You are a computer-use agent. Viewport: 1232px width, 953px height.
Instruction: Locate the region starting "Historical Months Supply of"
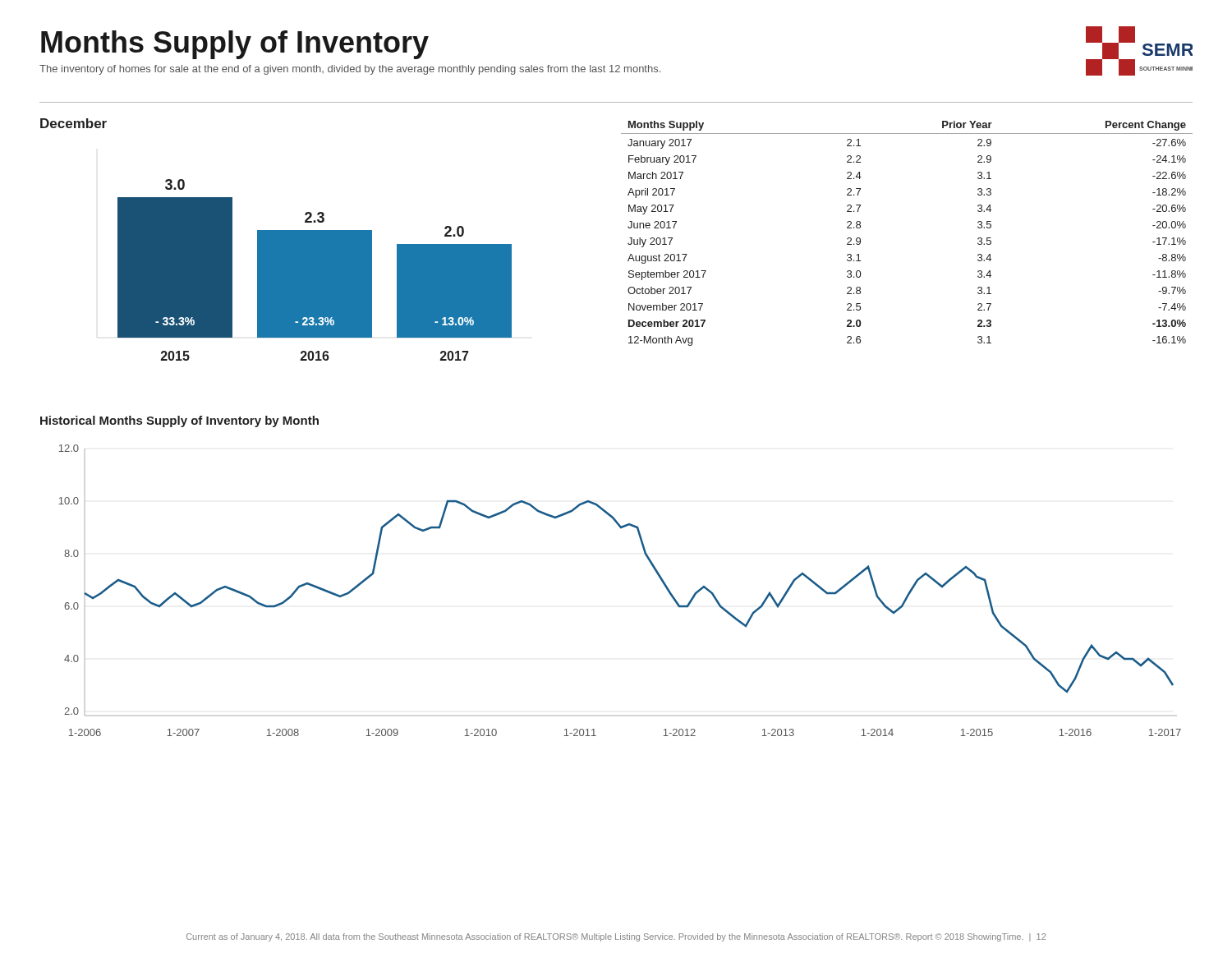pyautogui.click(x=179, y=420)
